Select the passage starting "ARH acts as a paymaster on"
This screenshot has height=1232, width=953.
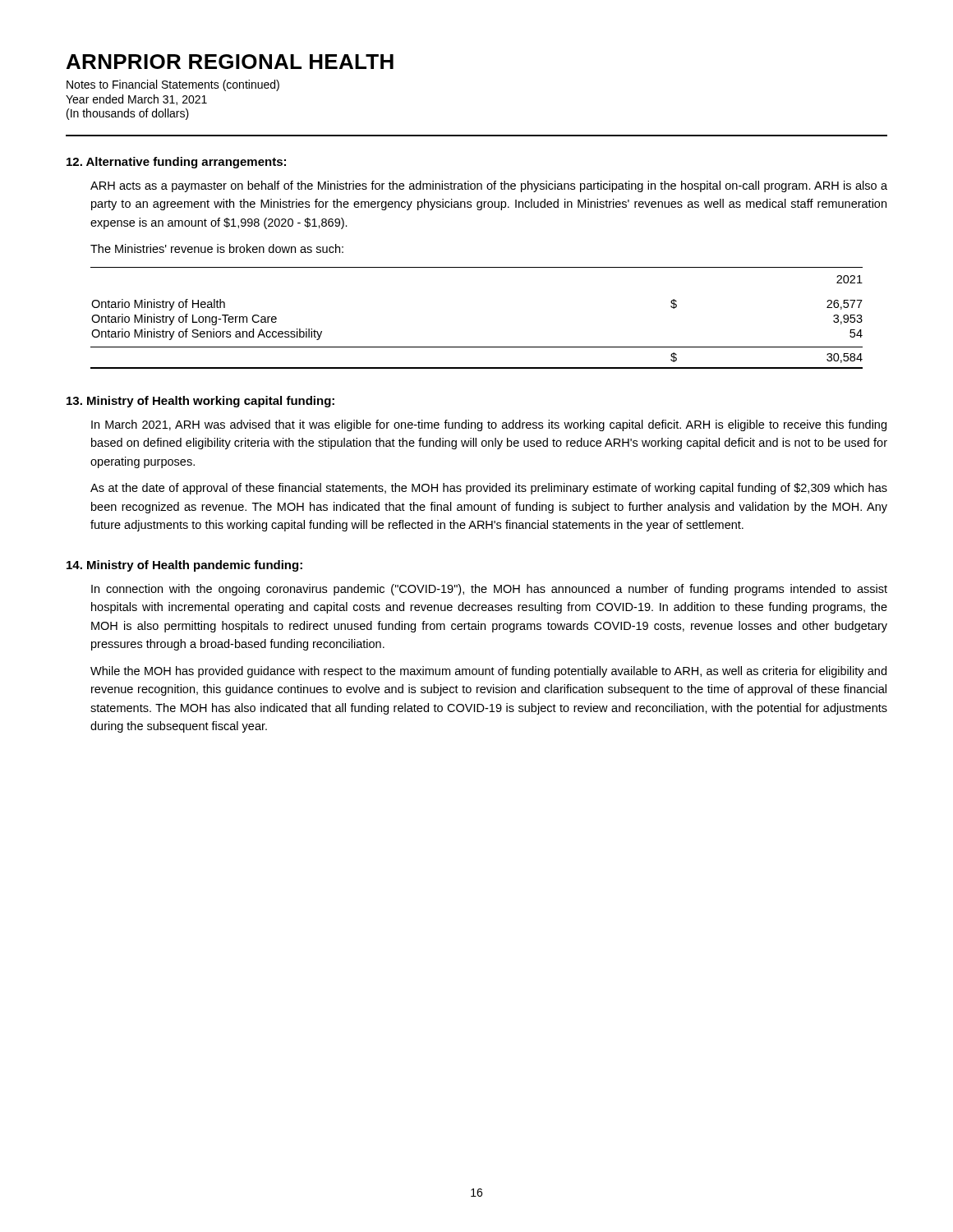point(489,204)
